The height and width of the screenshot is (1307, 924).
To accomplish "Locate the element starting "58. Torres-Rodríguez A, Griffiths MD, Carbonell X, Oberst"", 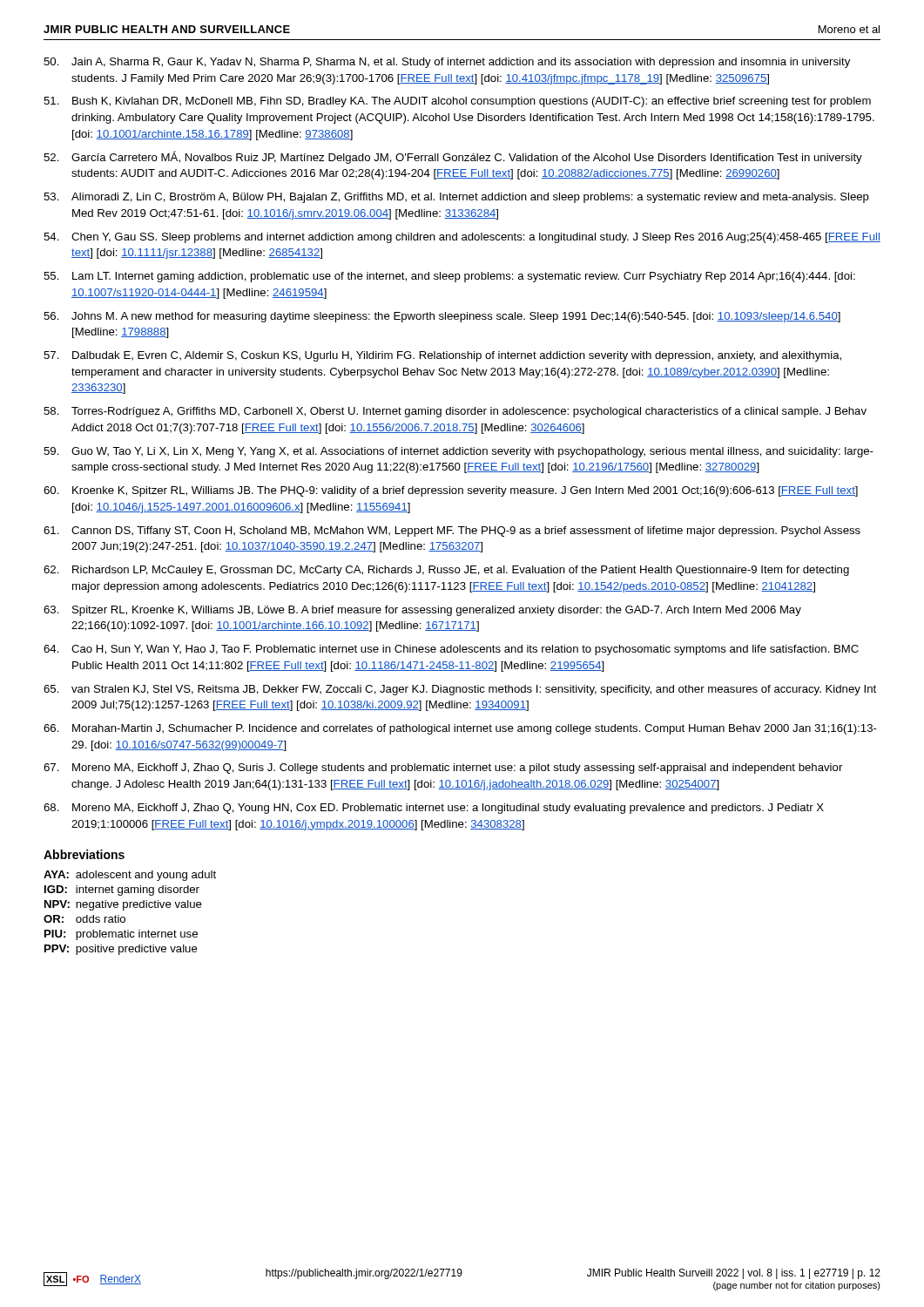I will (x=462, y=420).
